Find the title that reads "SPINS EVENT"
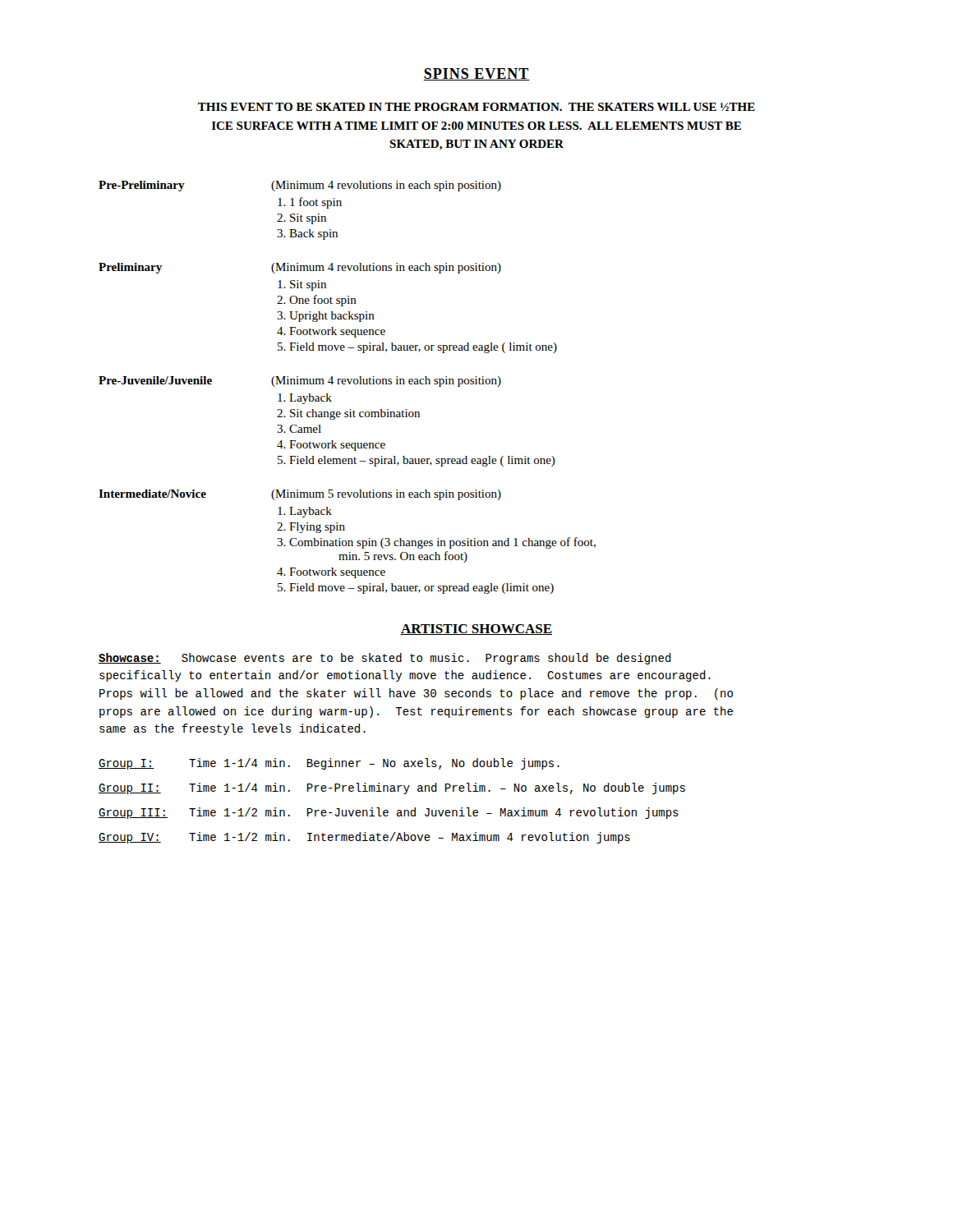This screenshot has height=1232, width=953. [476, 74]
